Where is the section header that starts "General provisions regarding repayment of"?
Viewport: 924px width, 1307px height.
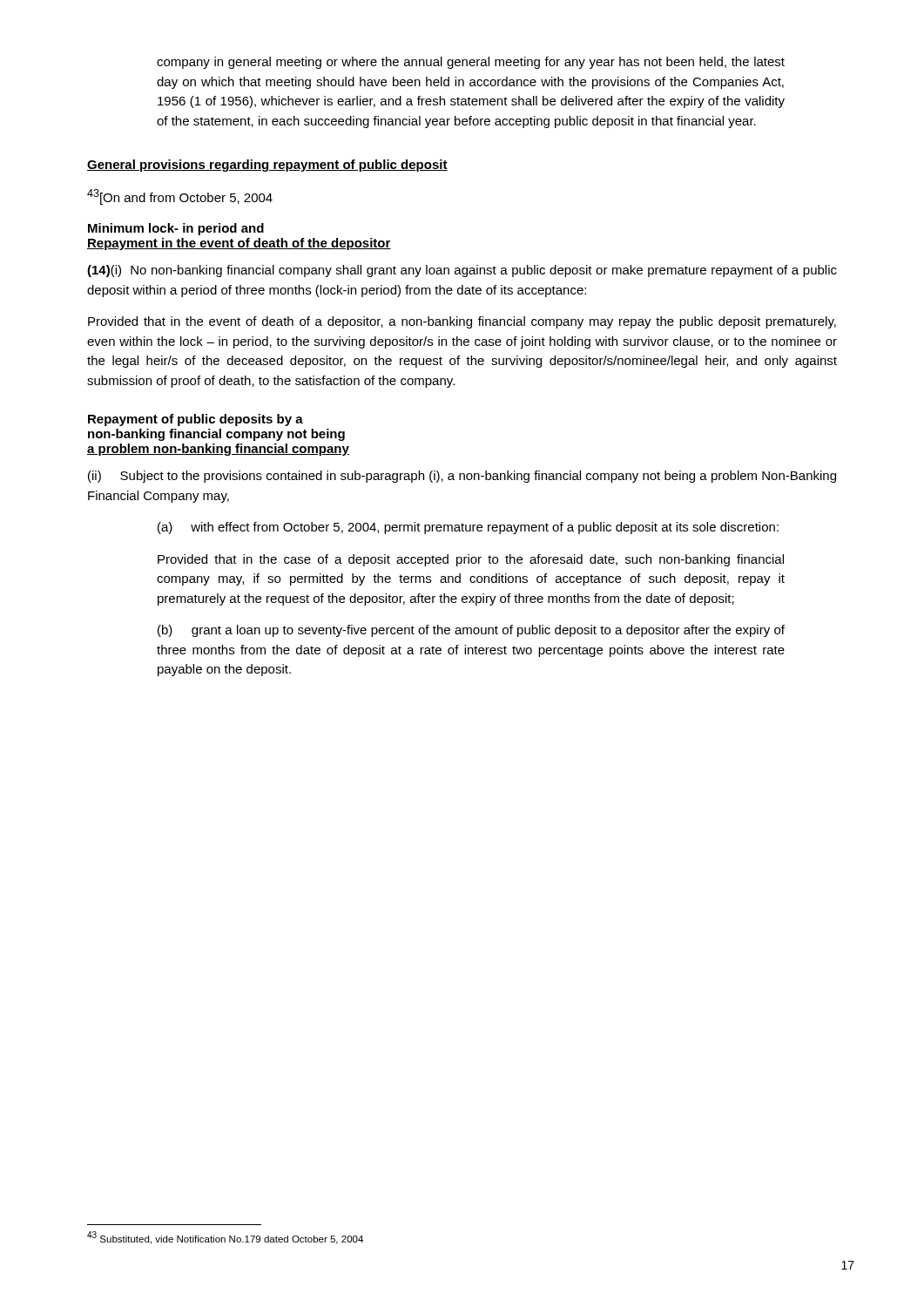point(267,164)
